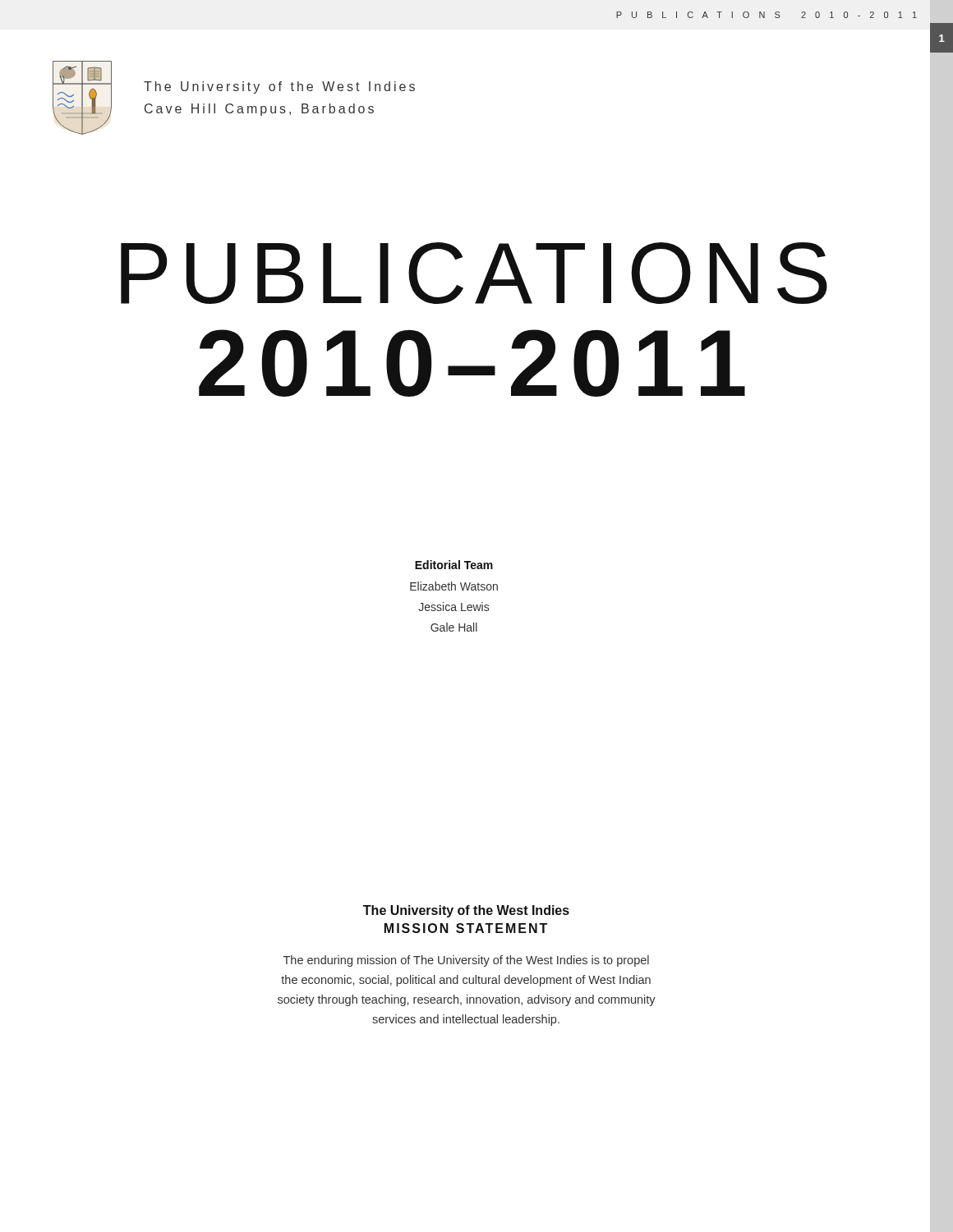
Task: Select the section header that reads "The University of the West Indies MISSION"
Action: click(x=466, y=920)
